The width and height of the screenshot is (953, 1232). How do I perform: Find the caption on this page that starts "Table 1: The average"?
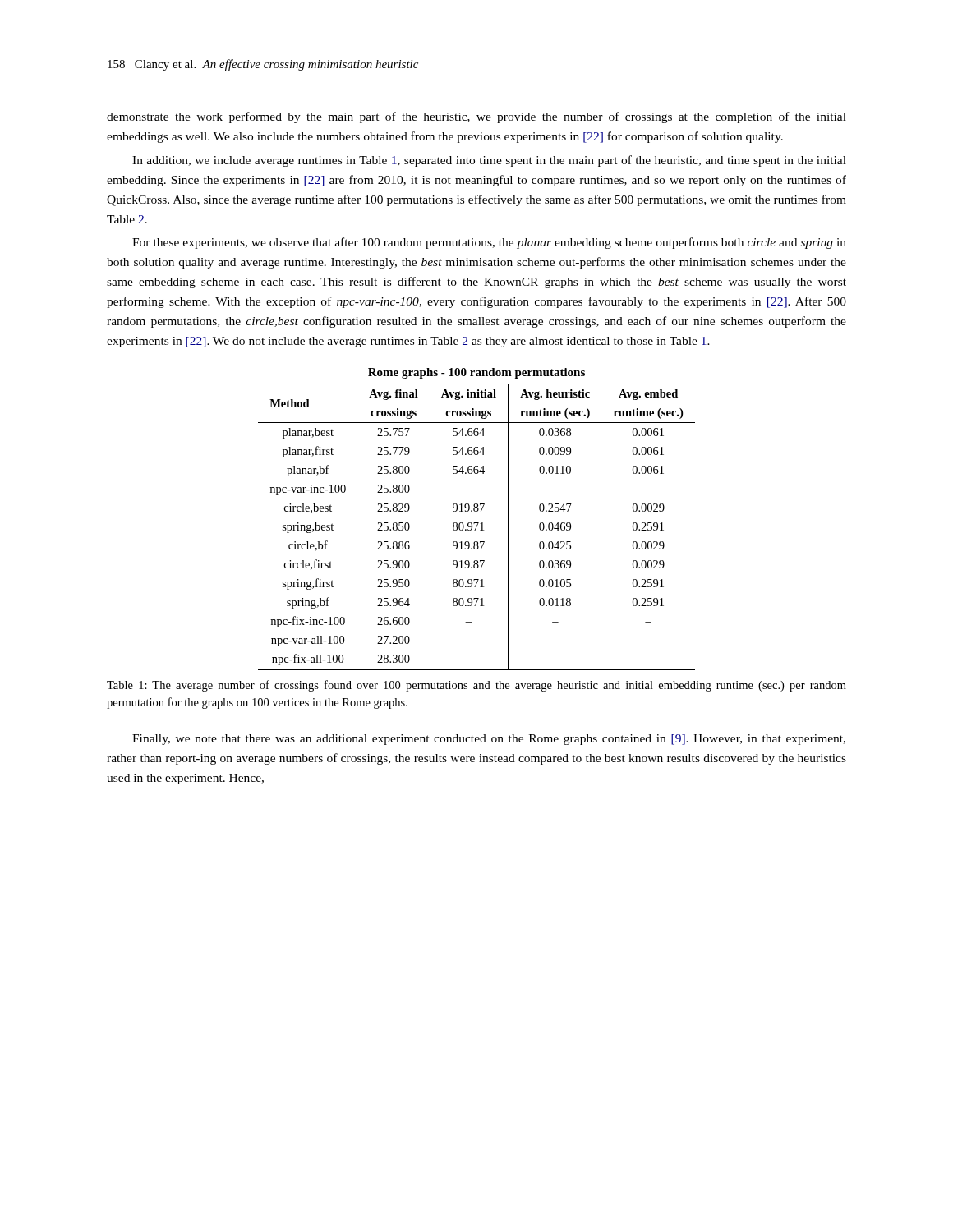(476, 694)
